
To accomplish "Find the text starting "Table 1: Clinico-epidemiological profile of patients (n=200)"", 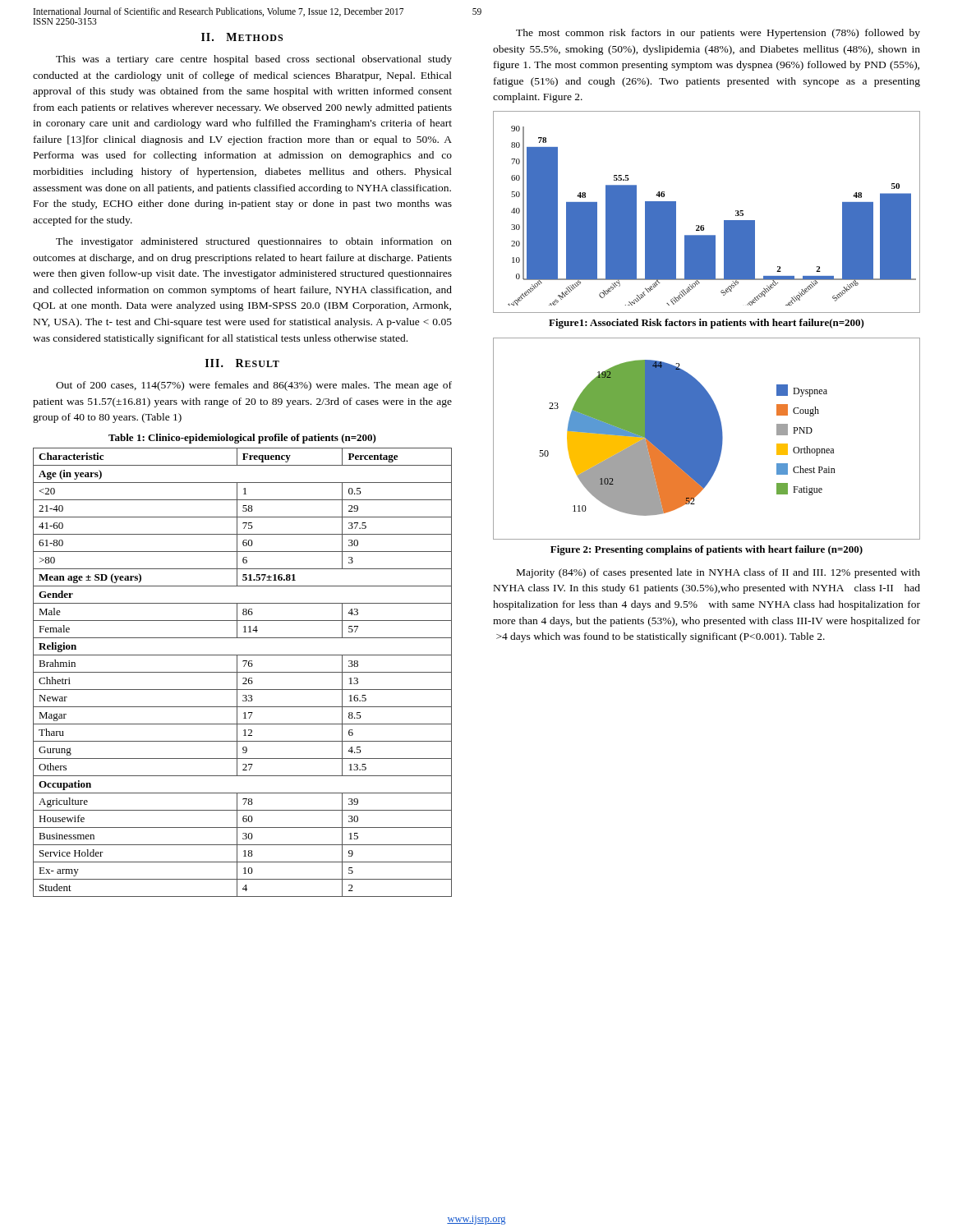I will coord(242,437).
